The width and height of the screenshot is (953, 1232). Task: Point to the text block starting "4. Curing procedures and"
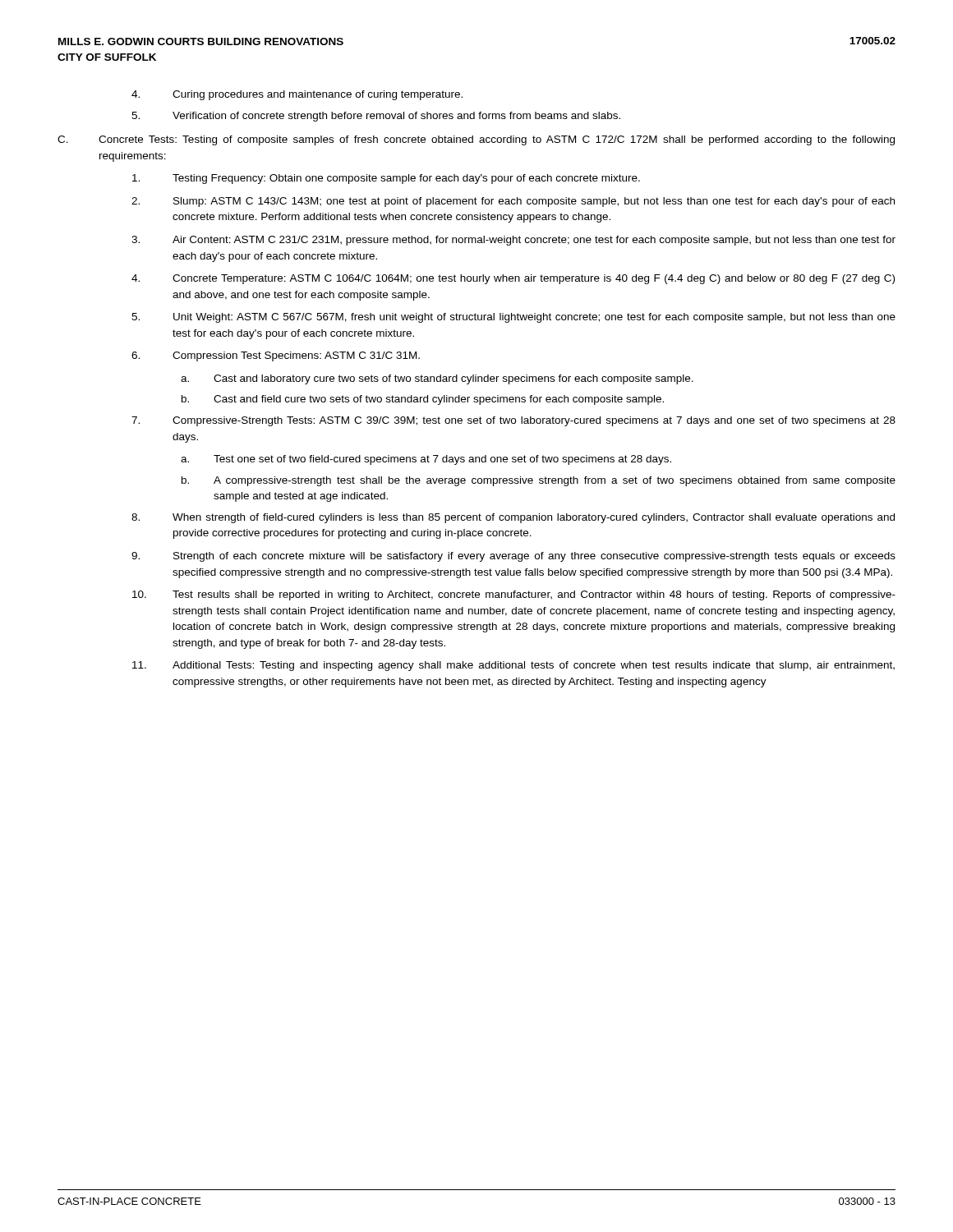(297, 95)
